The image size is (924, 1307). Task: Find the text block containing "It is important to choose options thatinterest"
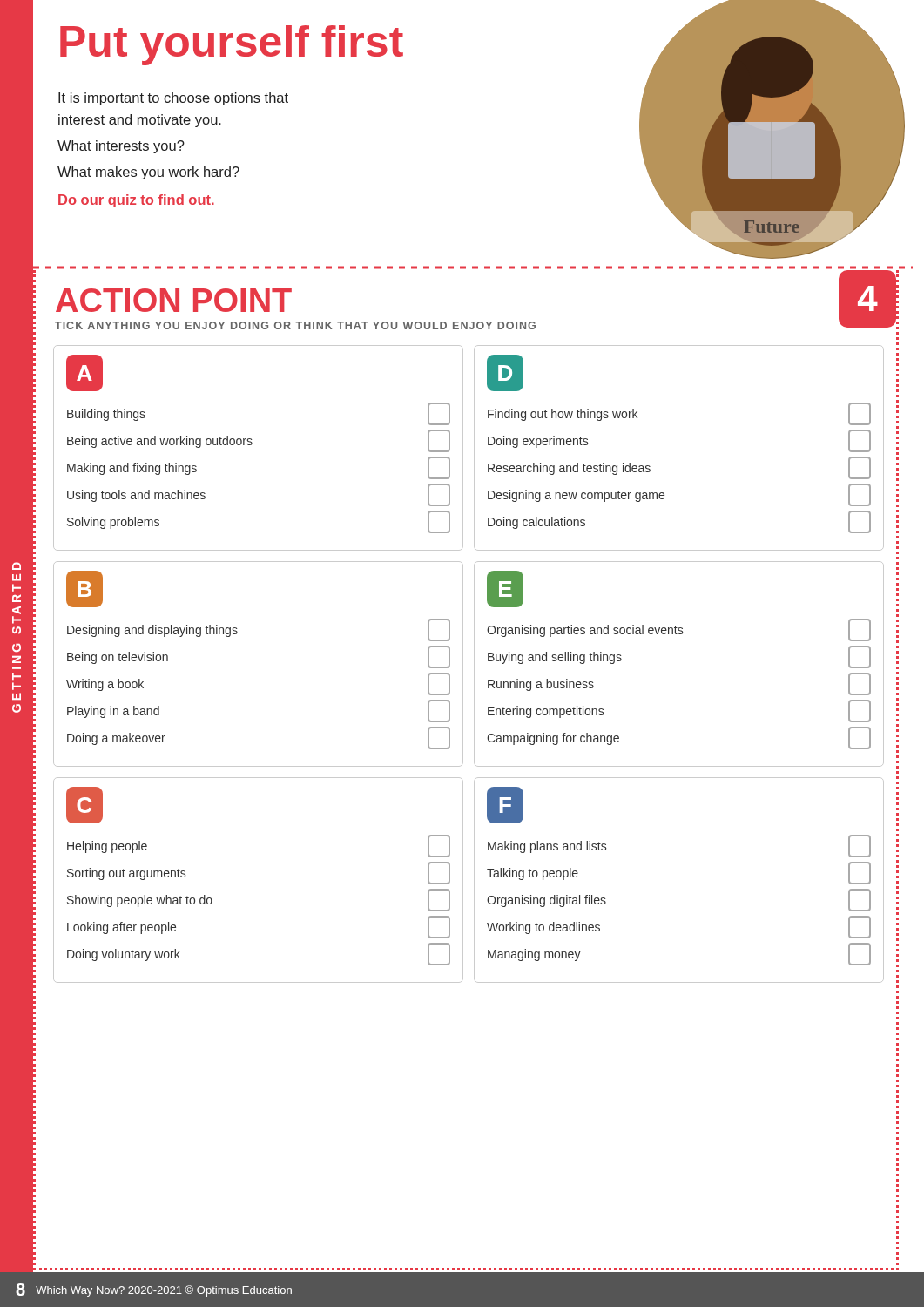(x=173, y=108)
